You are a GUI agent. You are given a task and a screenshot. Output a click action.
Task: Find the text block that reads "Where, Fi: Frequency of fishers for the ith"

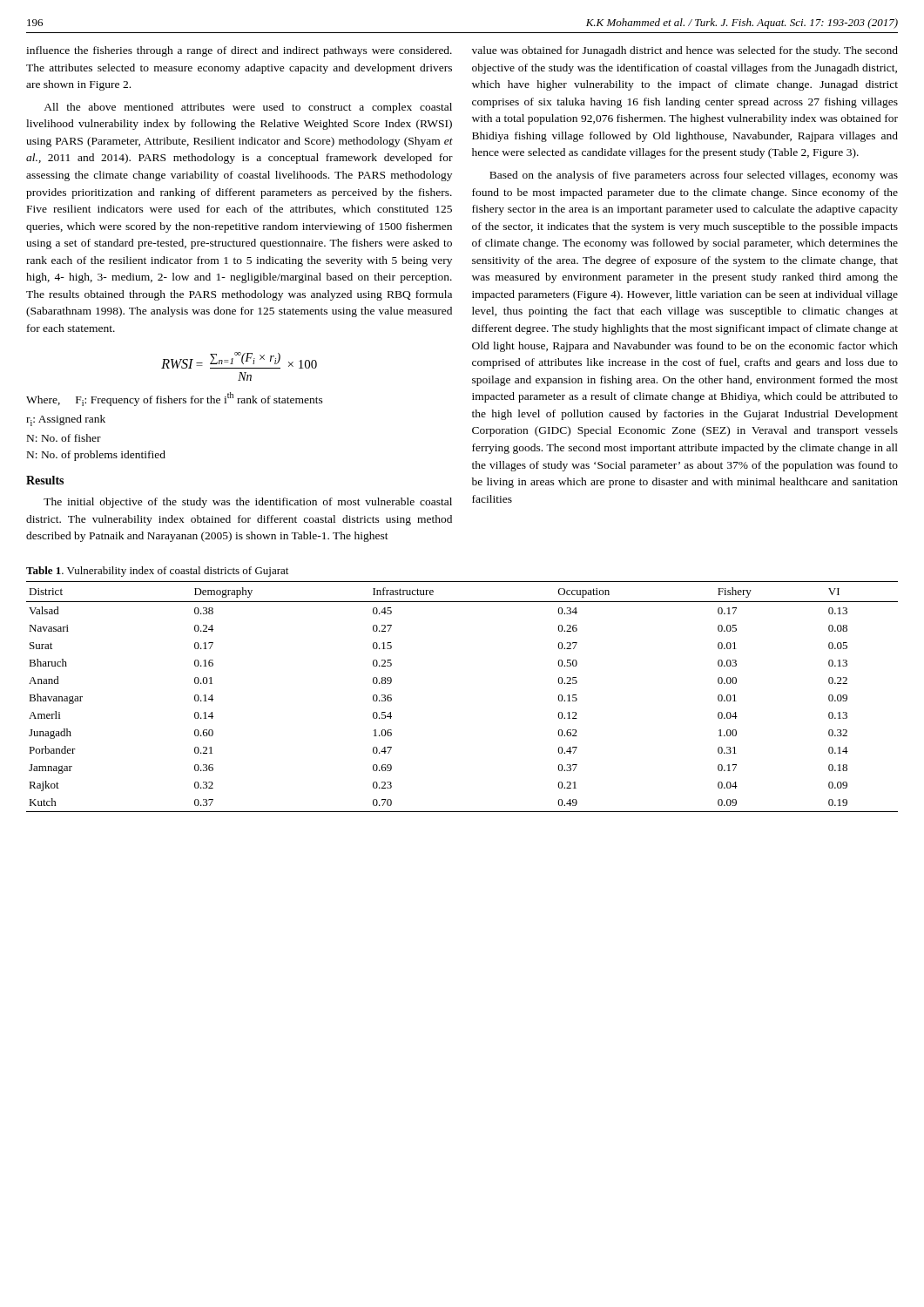175,399
